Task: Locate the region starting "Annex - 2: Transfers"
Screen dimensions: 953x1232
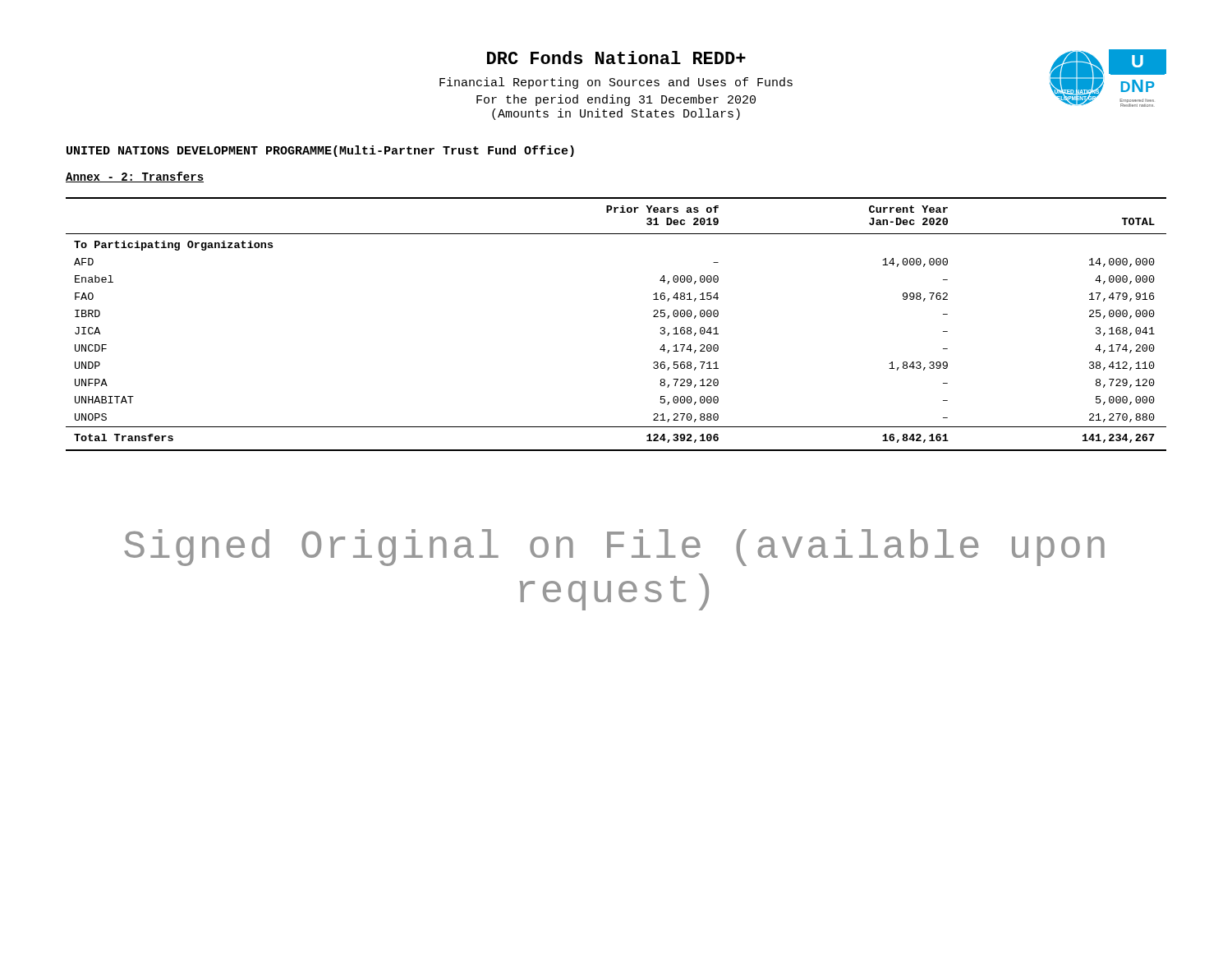Action: tap(135, 177)
